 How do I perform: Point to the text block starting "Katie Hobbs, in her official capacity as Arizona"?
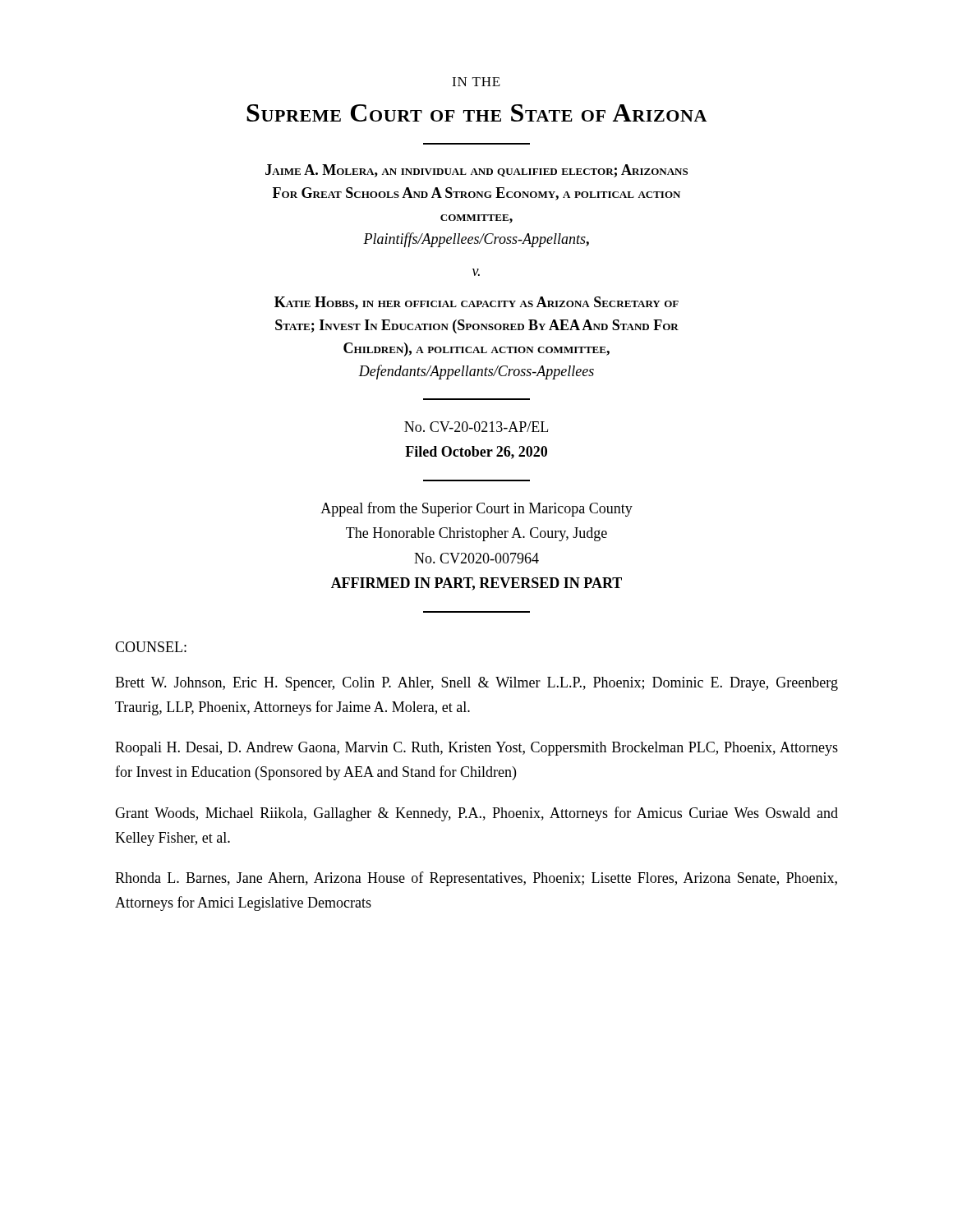(x=476, y=337)
